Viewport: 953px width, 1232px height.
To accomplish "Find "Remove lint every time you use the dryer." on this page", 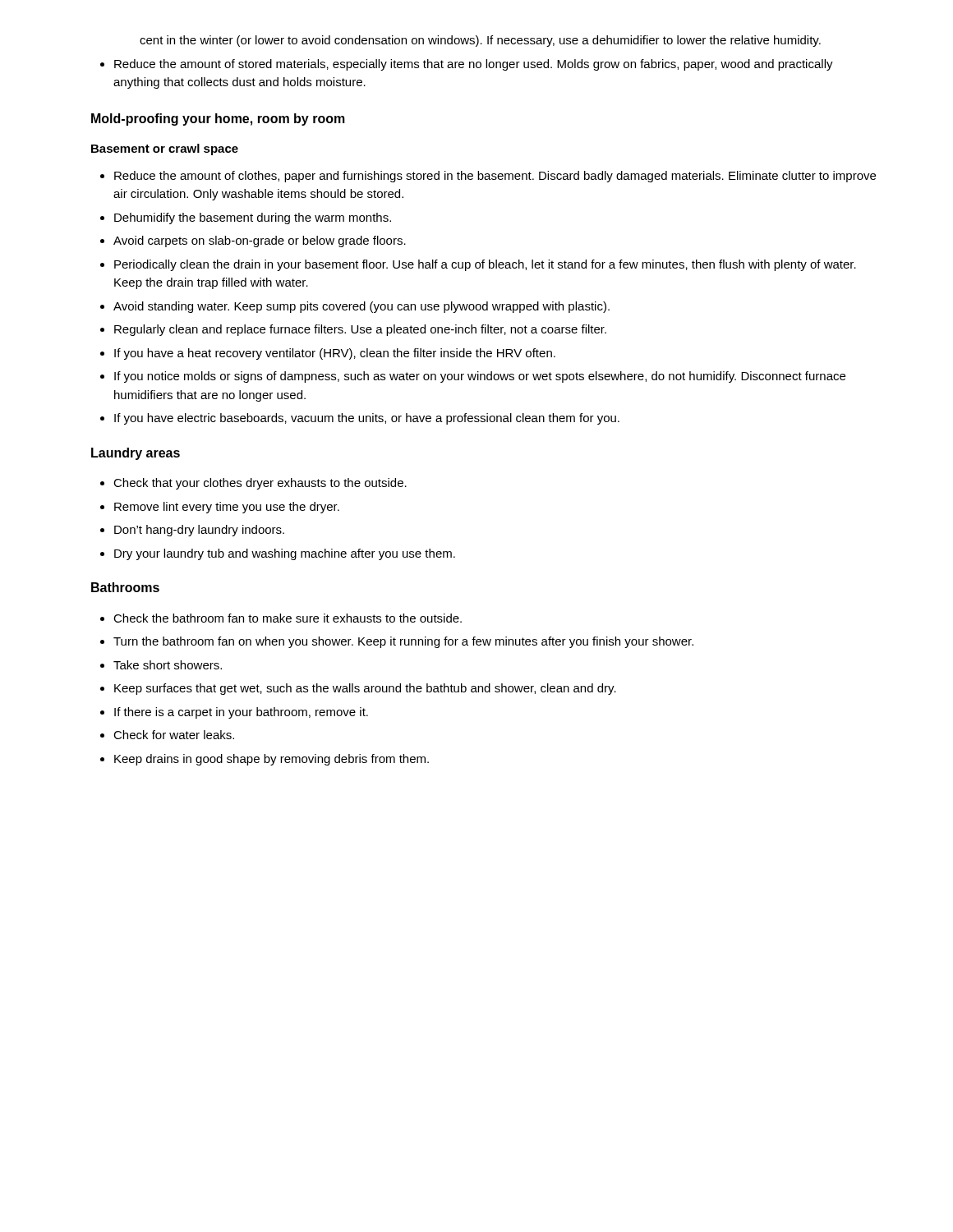I will coord(220,508).
